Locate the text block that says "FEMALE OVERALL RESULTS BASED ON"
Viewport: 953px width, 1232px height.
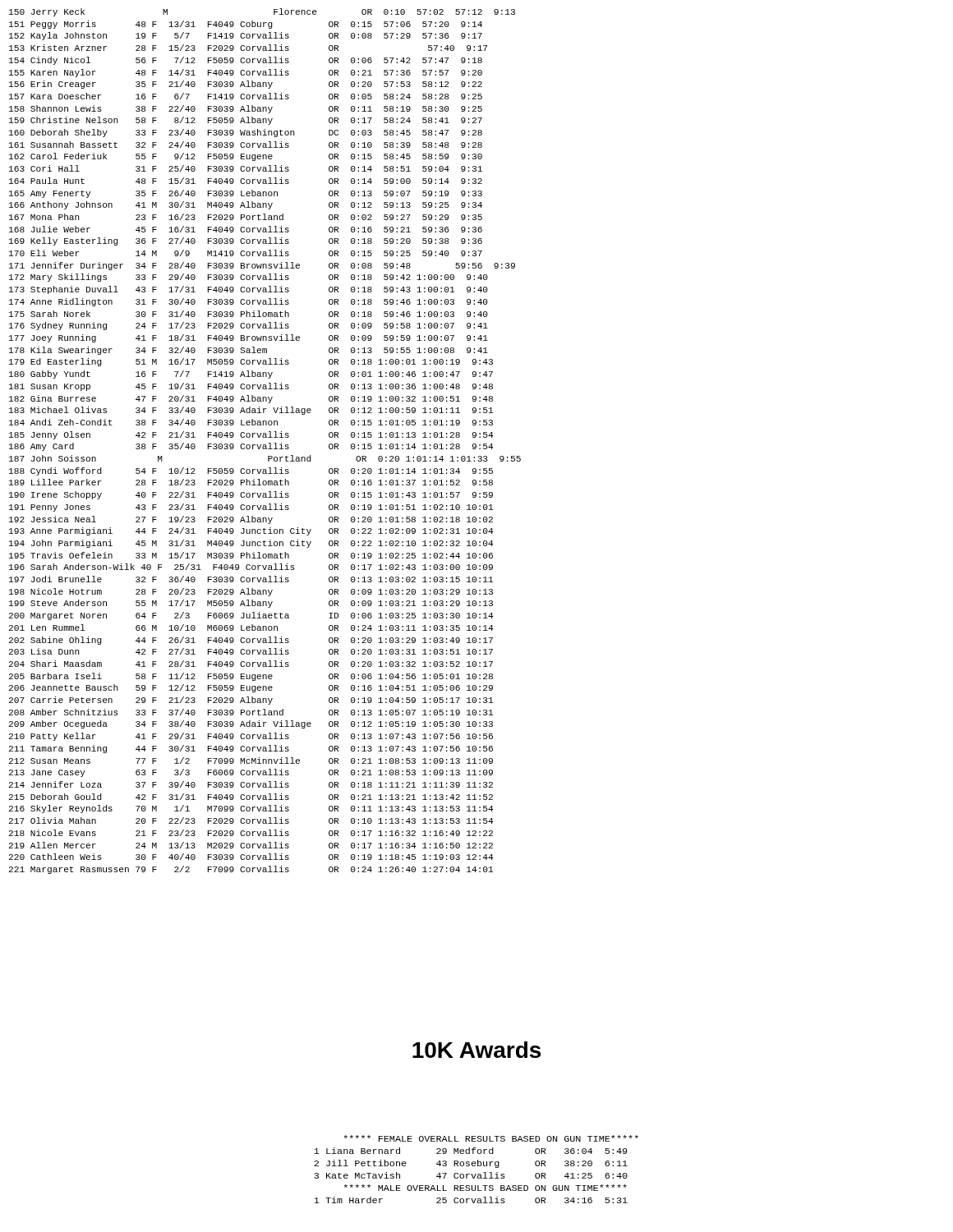tap(476, 1170)
